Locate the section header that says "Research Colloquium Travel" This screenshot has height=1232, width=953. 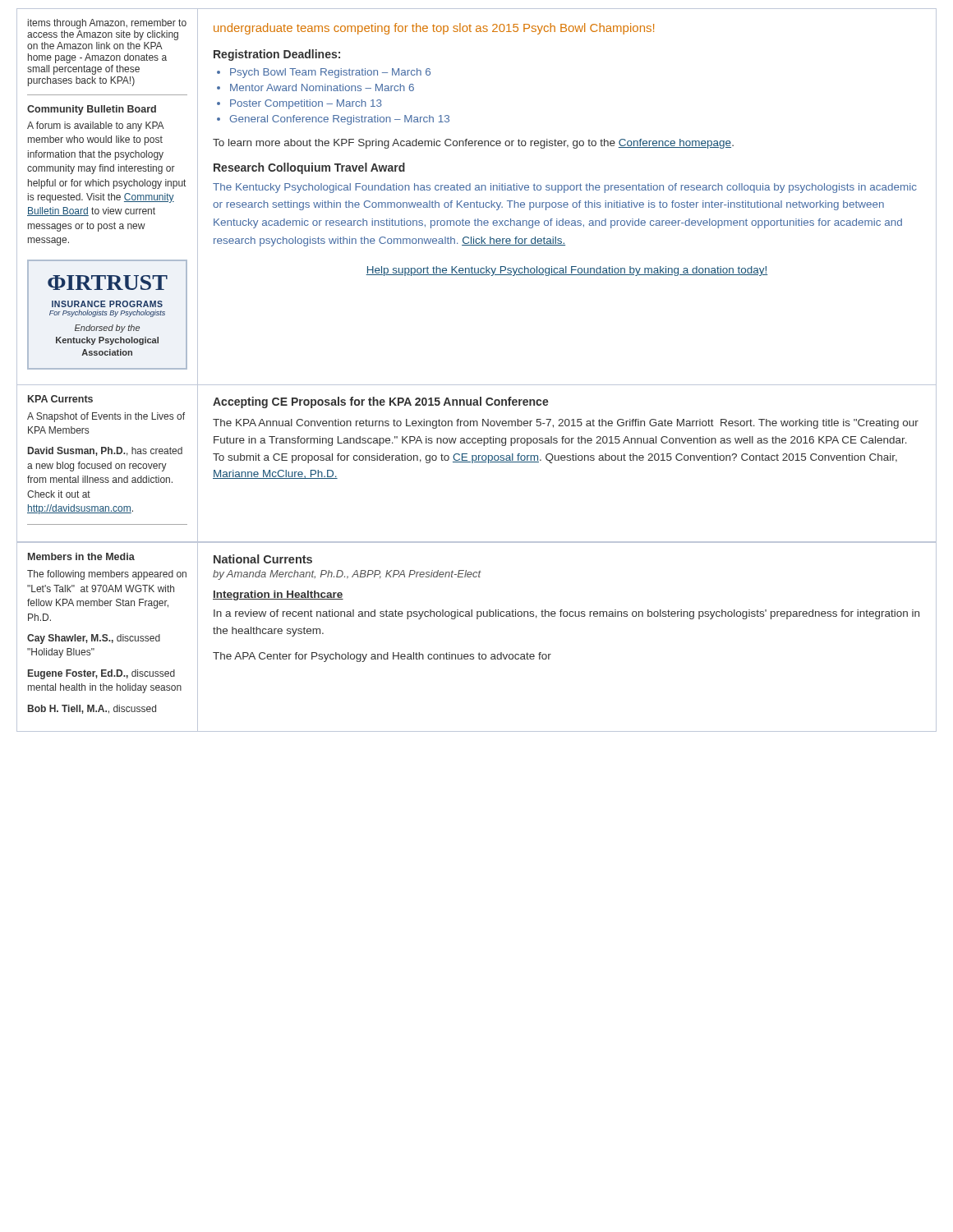click(x=309, y=167)
